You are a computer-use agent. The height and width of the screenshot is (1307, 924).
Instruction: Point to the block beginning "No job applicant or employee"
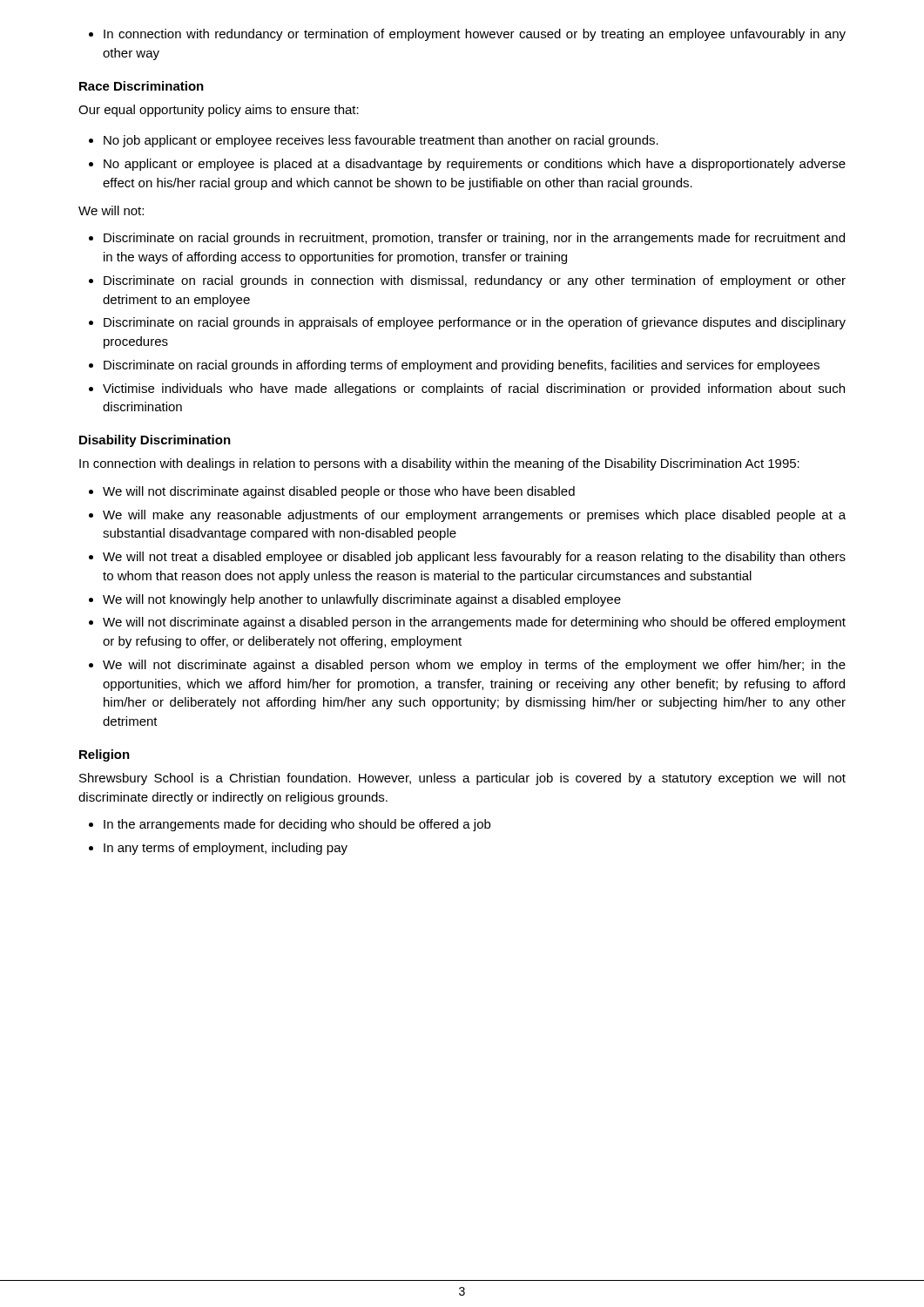(474, 140)
